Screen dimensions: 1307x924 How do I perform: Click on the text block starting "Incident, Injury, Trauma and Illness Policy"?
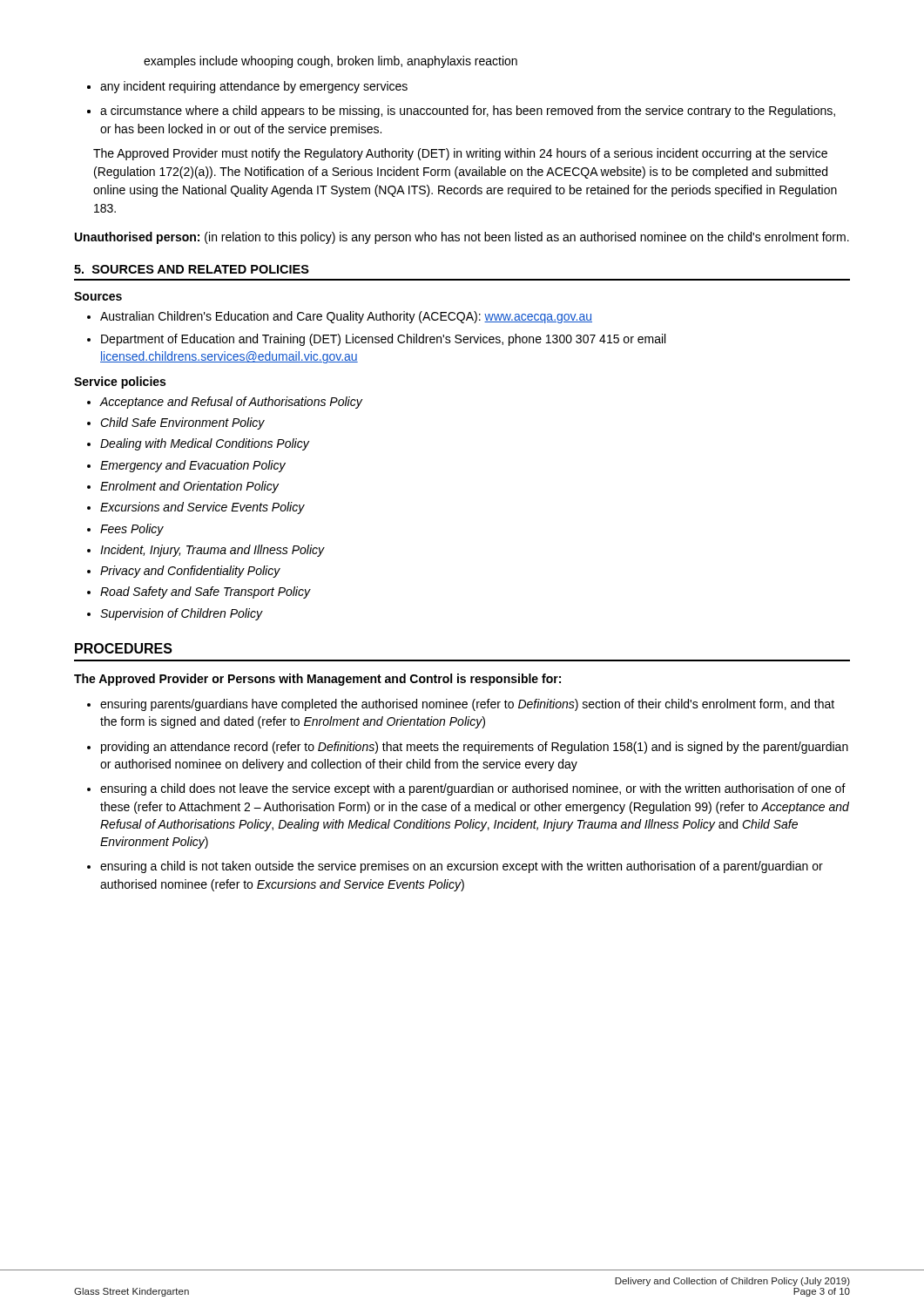pos(212,551)
